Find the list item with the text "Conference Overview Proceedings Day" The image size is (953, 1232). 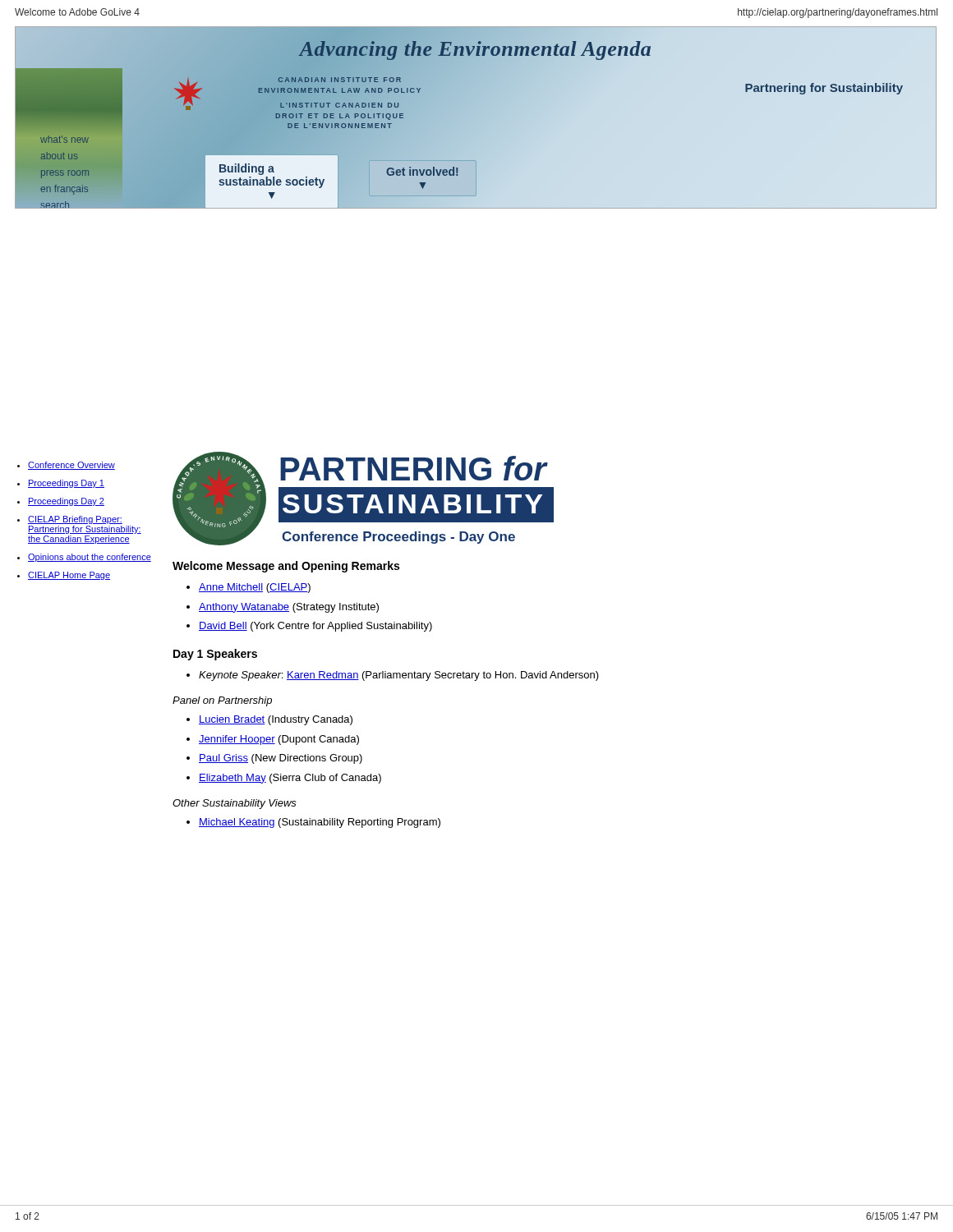coord(85,520)
